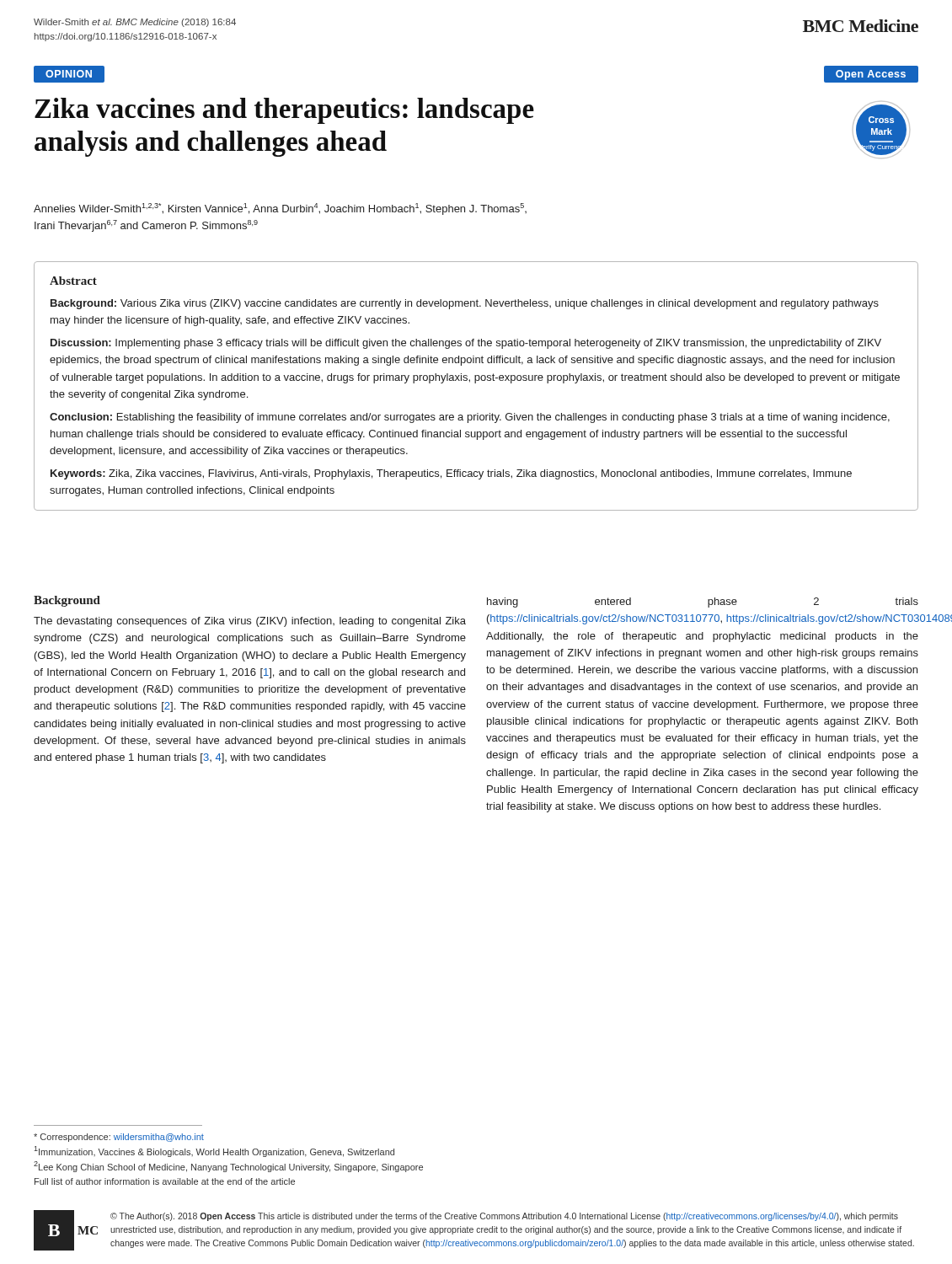Point to the block starting "Annelies Wilder-Smith1,2,3*, Kirsten Vannice1,"
The image size is (952, 1264).
click(280, 217)
